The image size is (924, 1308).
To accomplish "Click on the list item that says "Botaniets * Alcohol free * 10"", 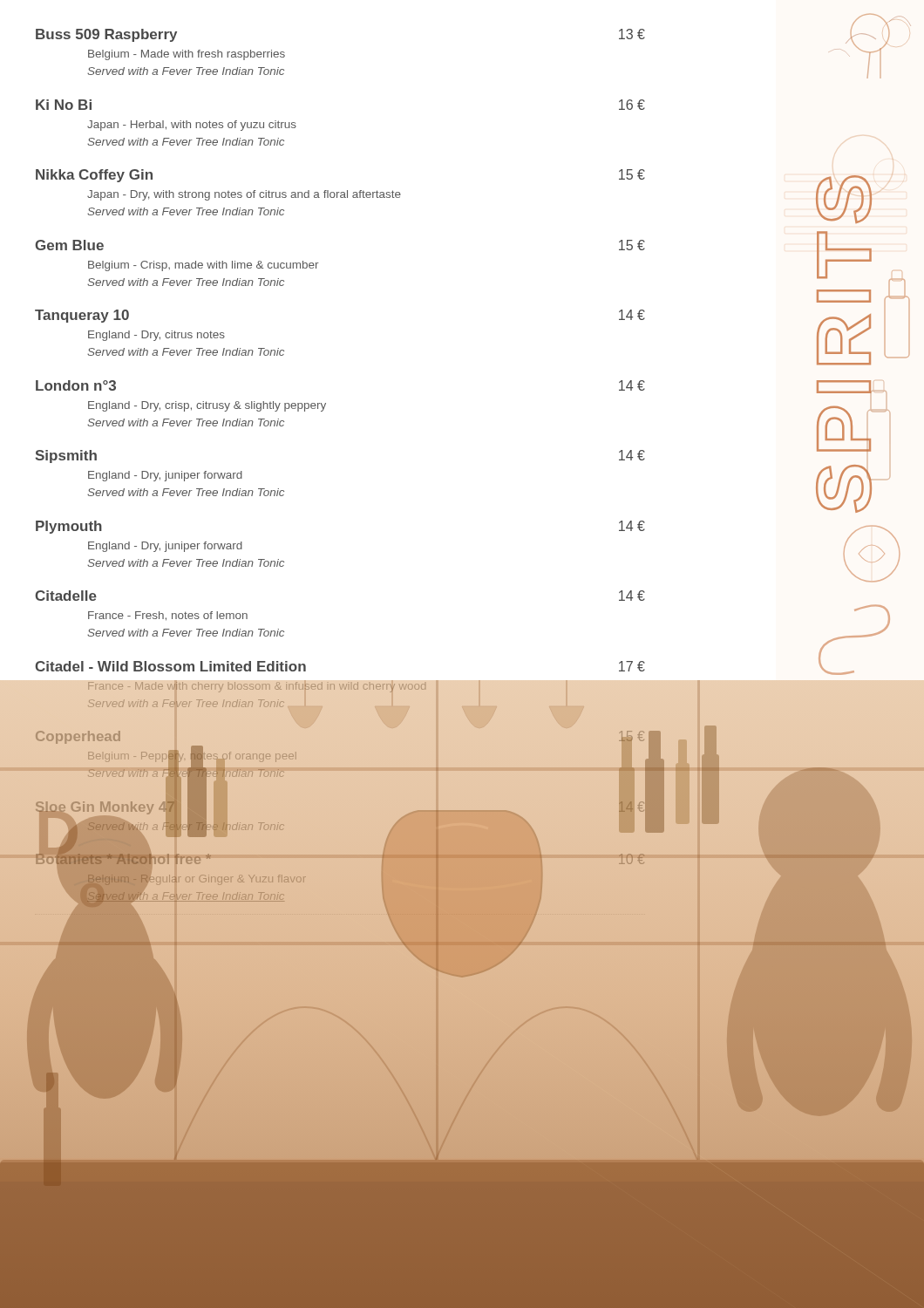I will [170, 878].
